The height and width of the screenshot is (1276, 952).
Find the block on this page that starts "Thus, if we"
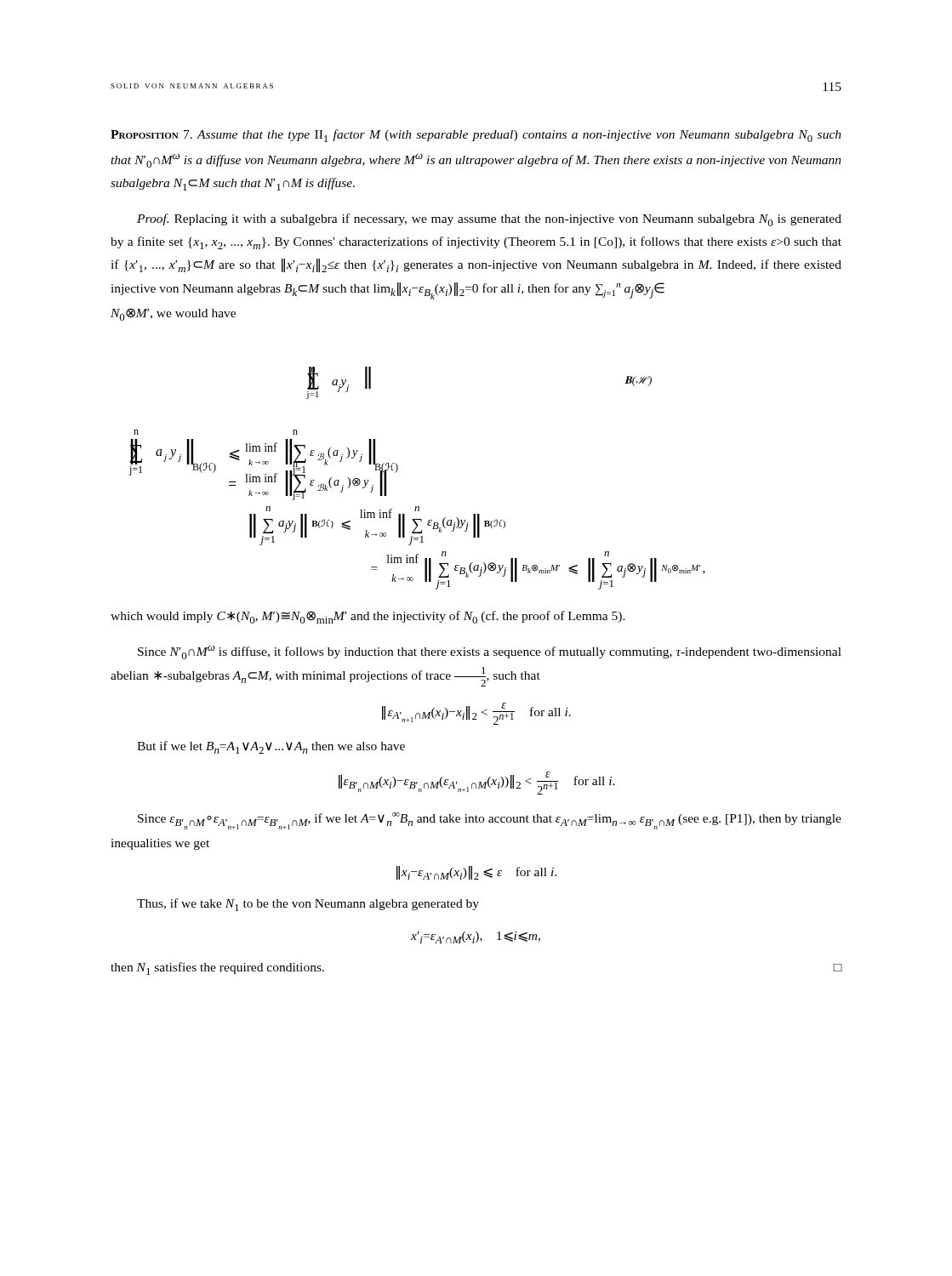coord(308,905)
